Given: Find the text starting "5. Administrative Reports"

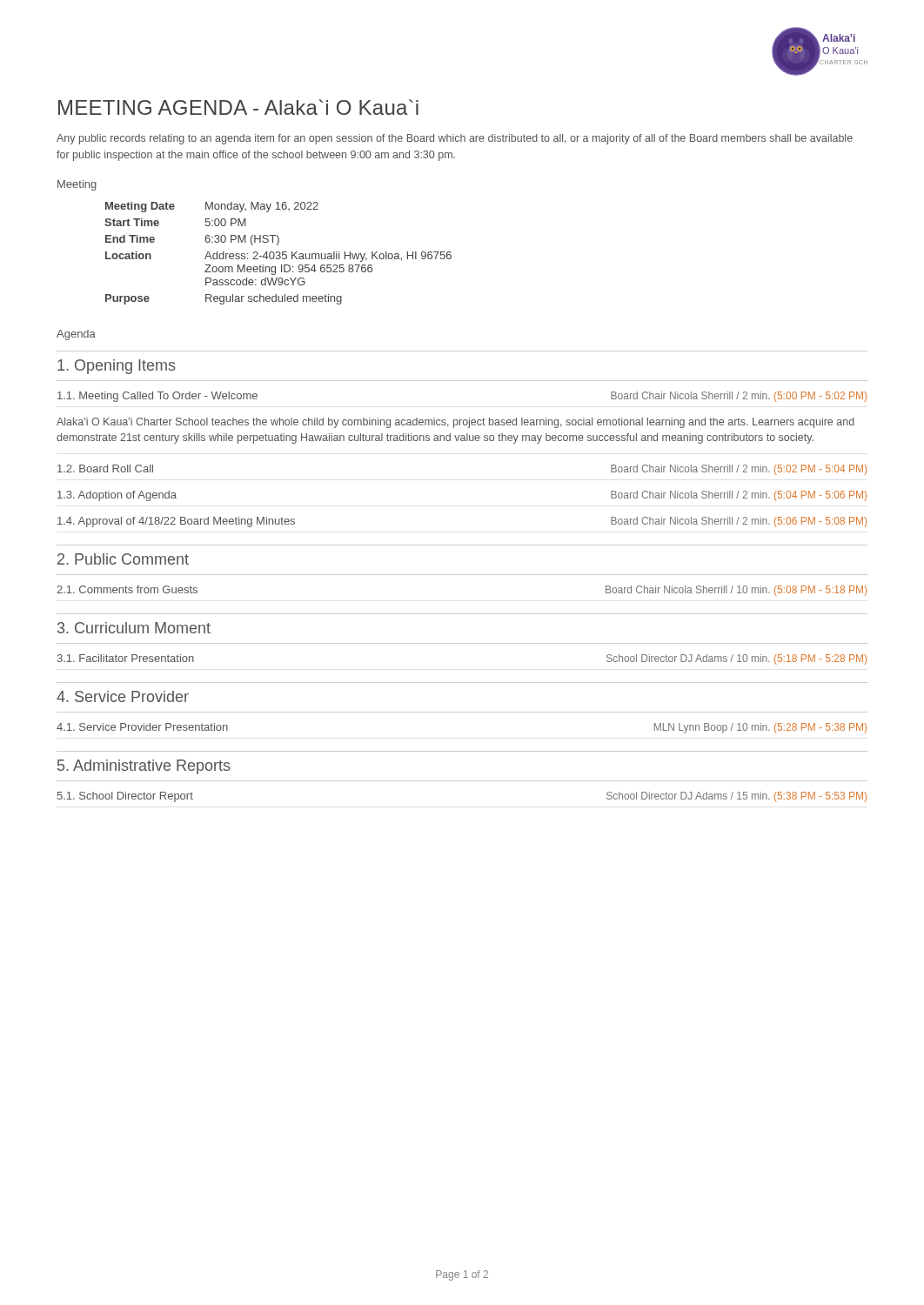Looking at the screenshot, I should [144, 766].
